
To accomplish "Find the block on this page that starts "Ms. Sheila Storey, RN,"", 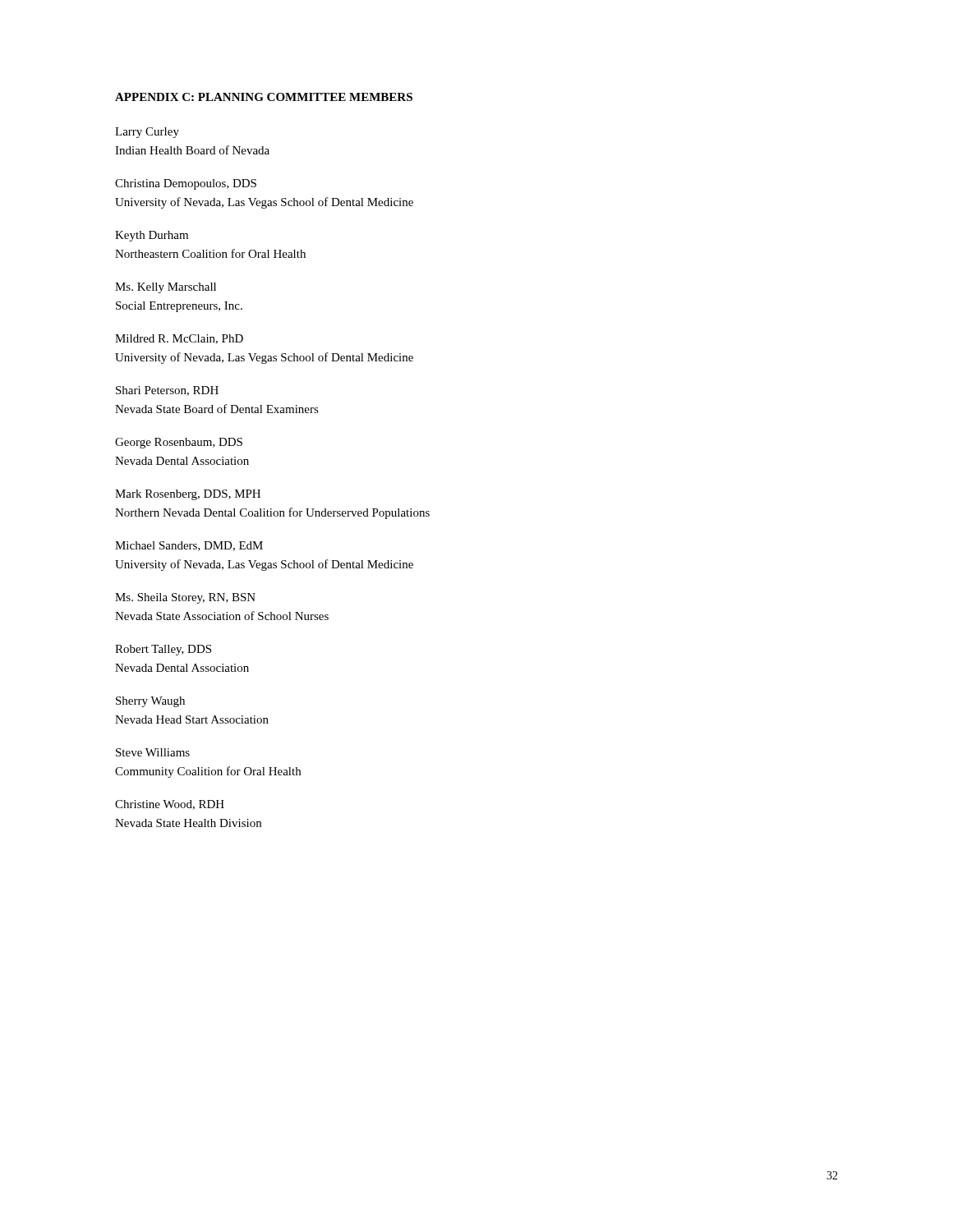I will 222,606.
